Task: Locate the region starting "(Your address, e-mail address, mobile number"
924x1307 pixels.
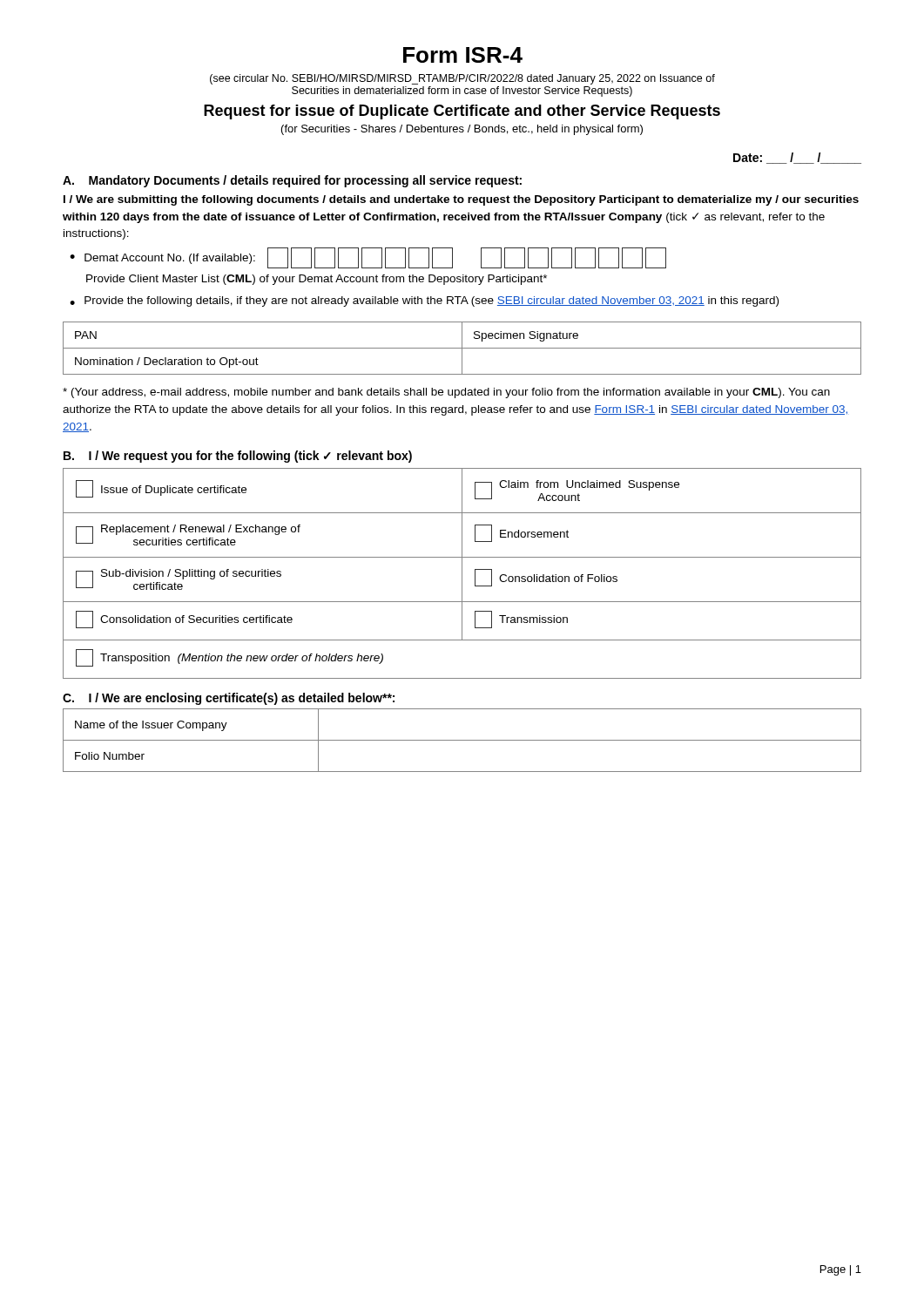Action: pyautogui.click(x=456, y=409)
